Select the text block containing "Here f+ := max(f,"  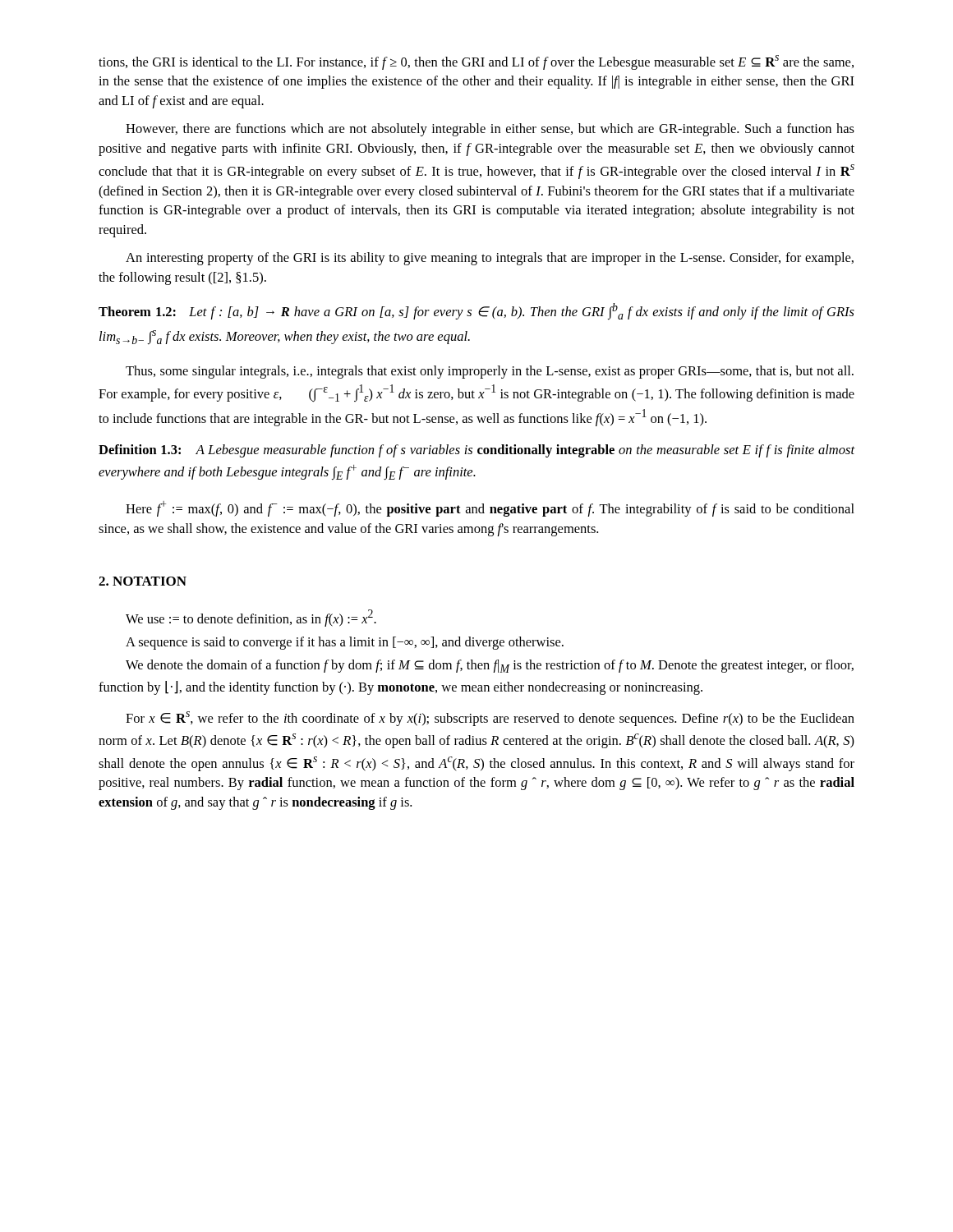(476, 517)
